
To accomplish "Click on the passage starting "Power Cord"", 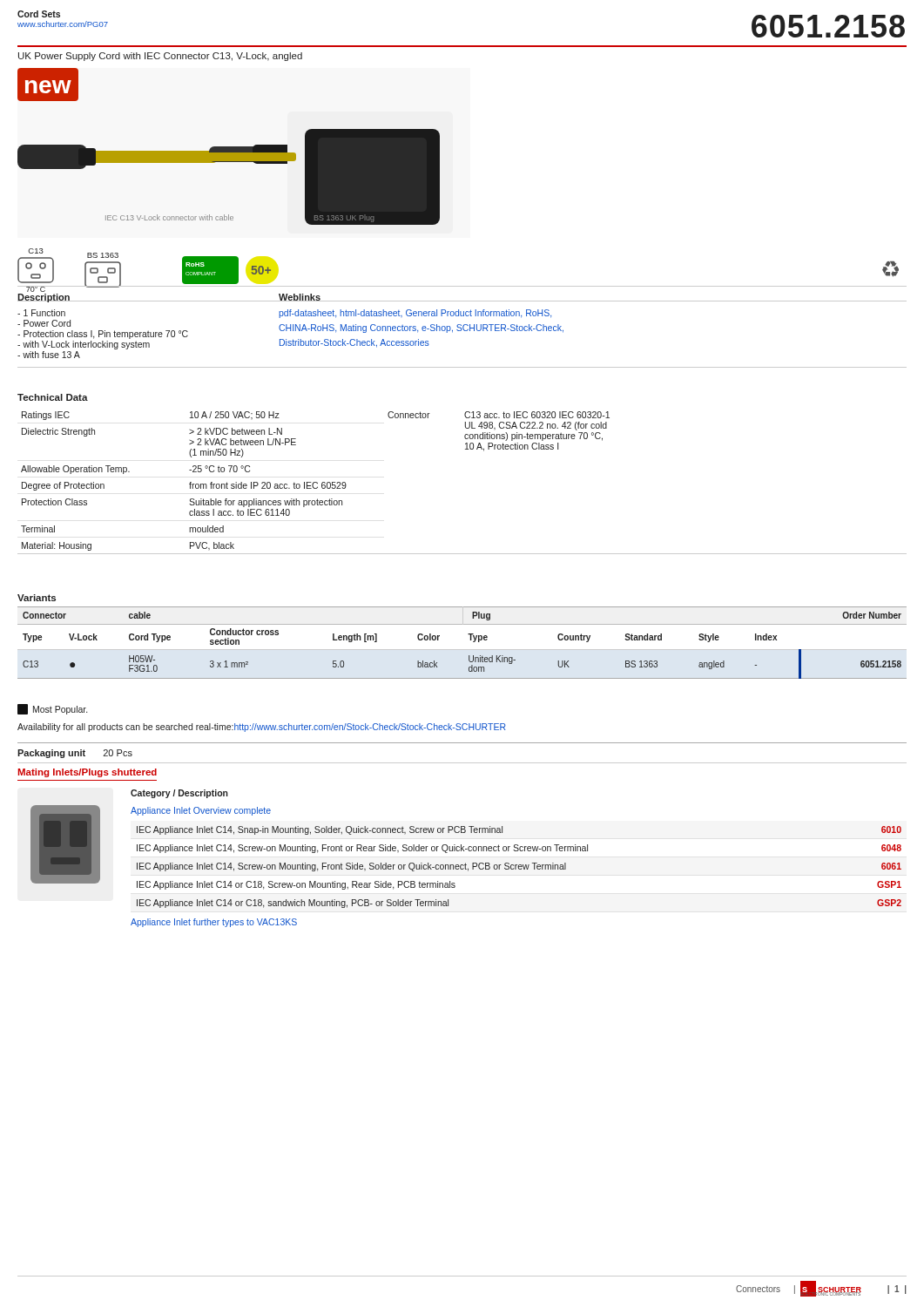I will pos(44,323).
